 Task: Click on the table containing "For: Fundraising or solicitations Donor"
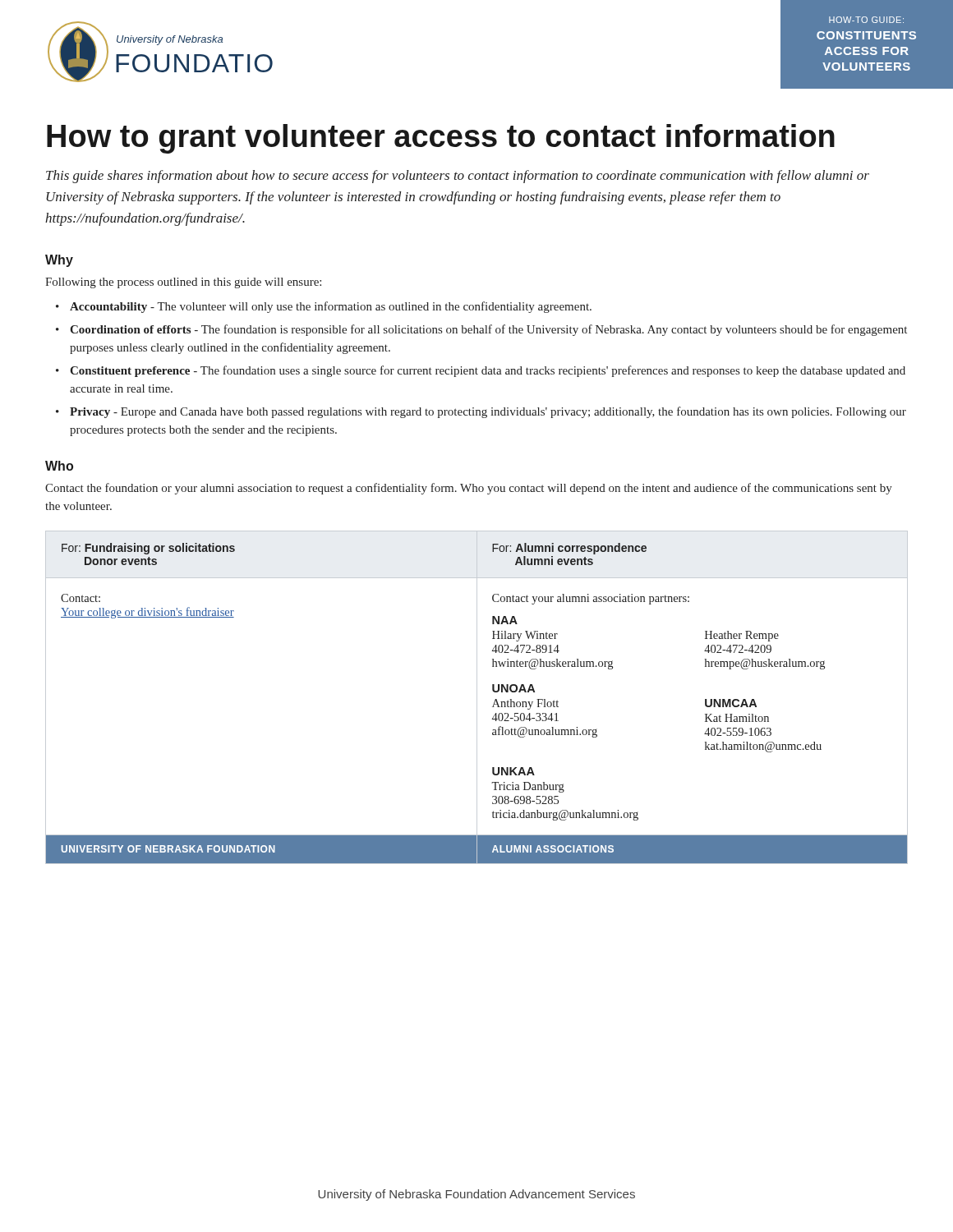tap(476, 697)
